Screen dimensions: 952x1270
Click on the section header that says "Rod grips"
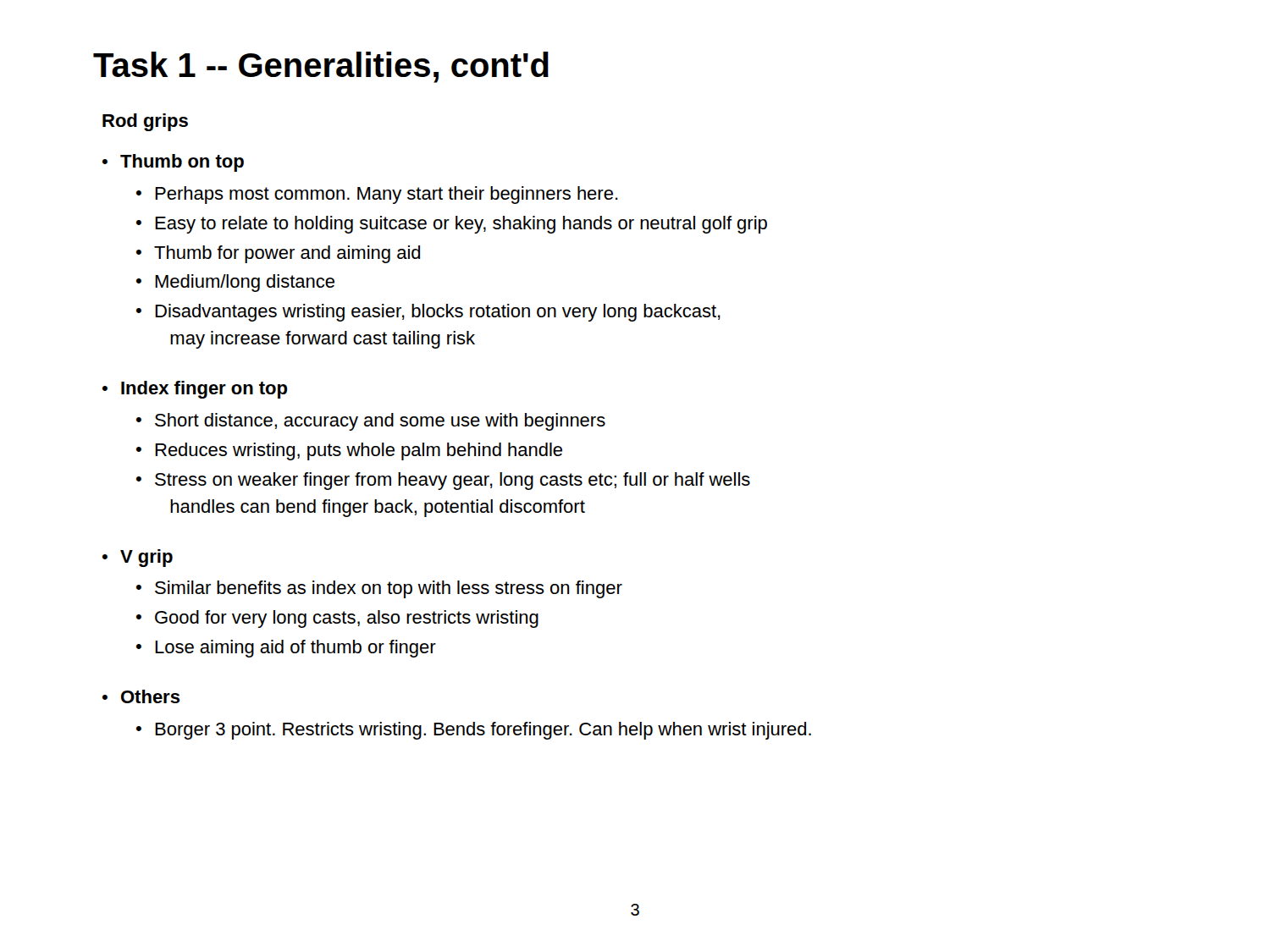(145, 121)
